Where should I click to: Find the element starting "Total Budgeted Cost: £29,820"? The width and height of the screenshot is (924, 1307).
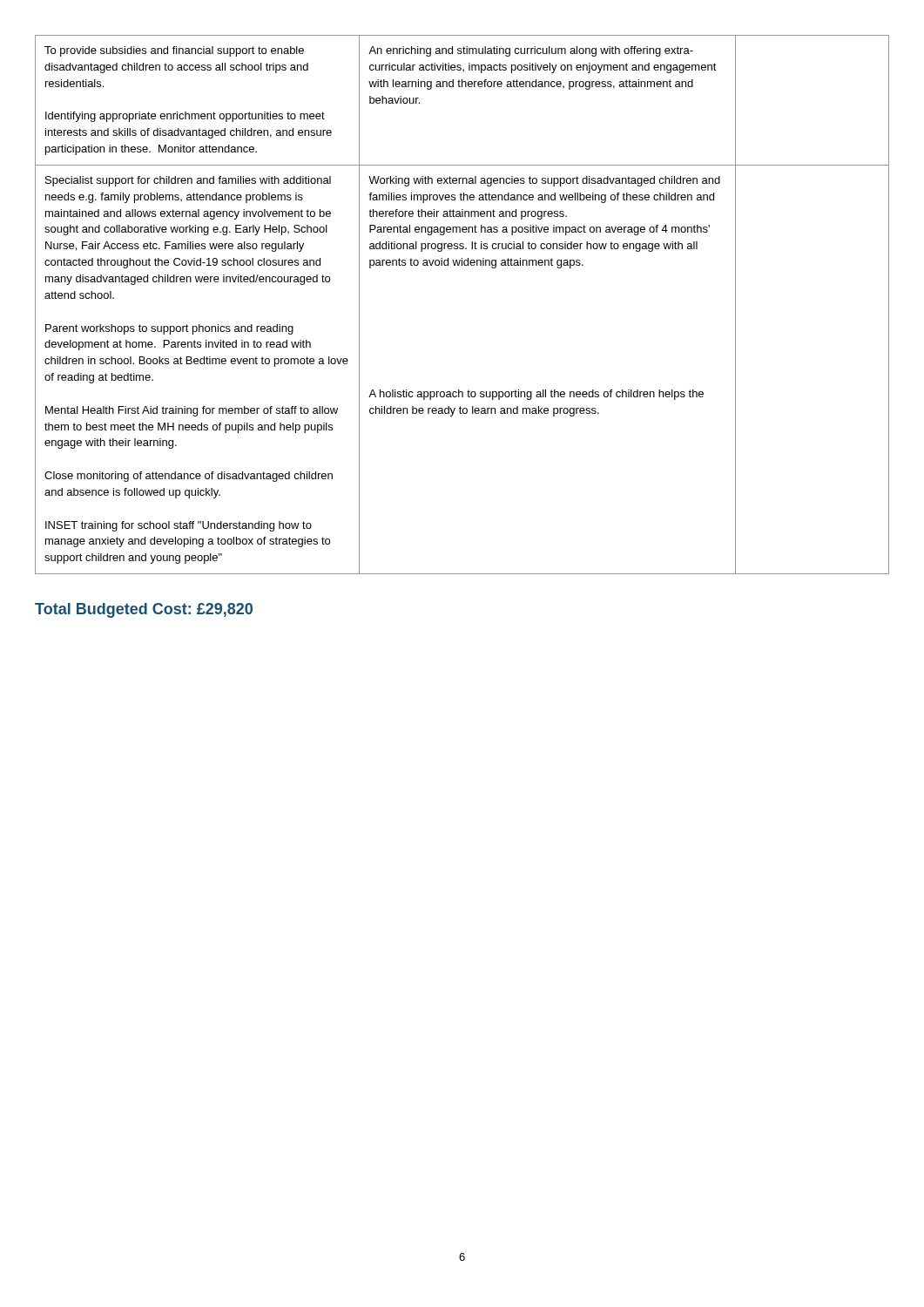[x=144, y=609]
